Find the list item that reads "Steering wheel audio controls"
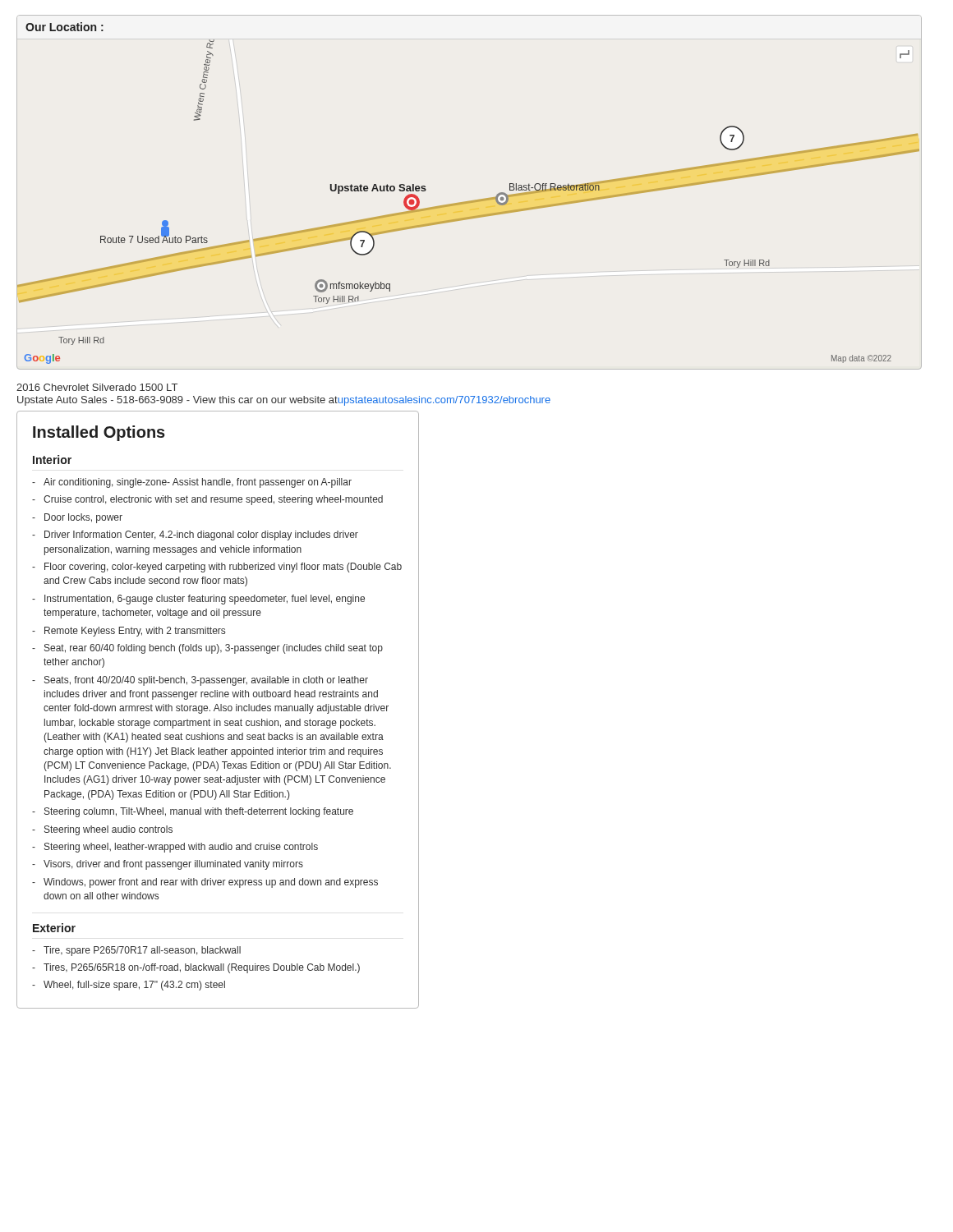This screenshot has height=1232, width=953. [x=108, y=829]
